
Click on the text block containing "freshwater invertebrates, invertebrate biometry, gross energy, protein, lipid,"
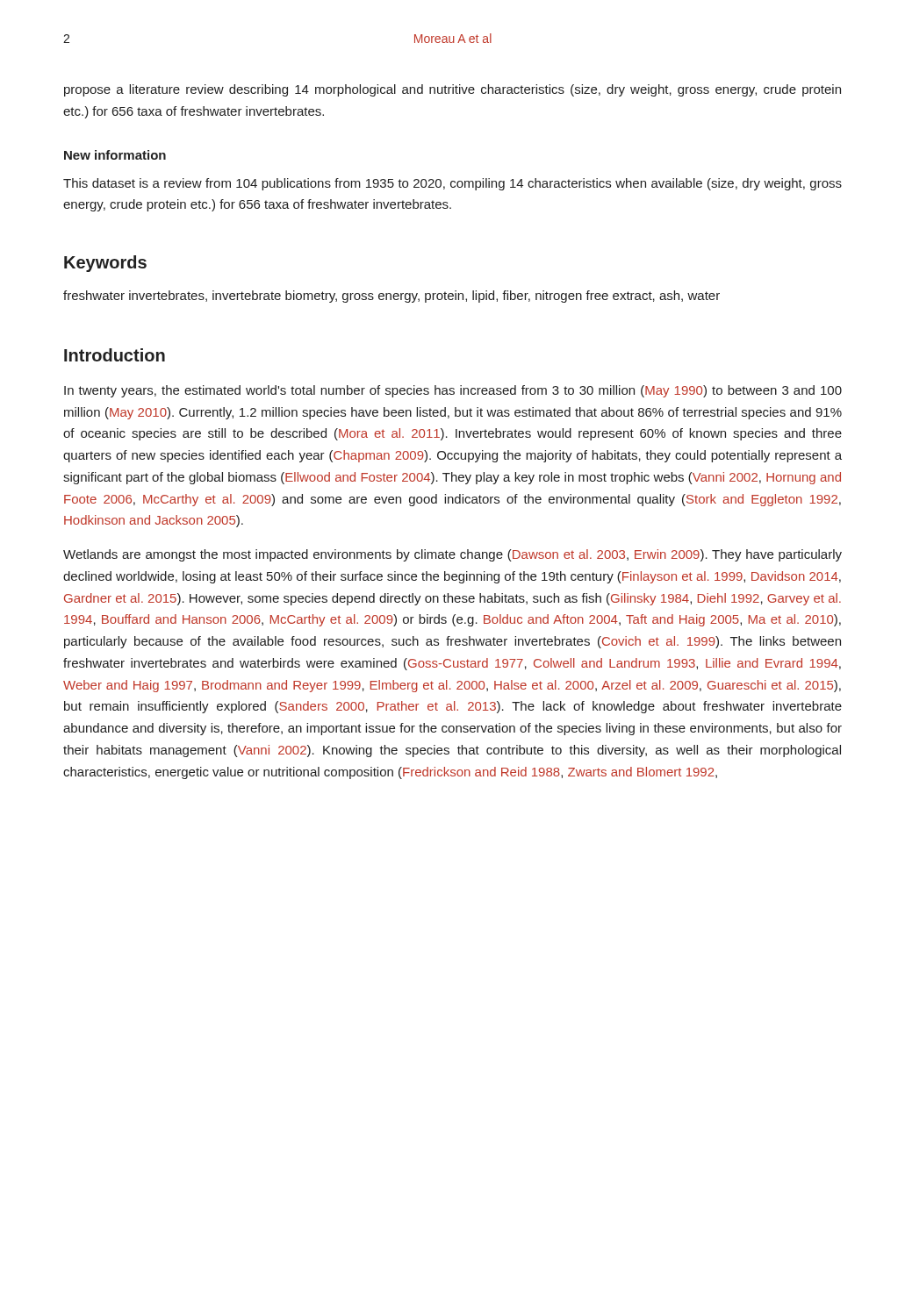click(392, 295)
